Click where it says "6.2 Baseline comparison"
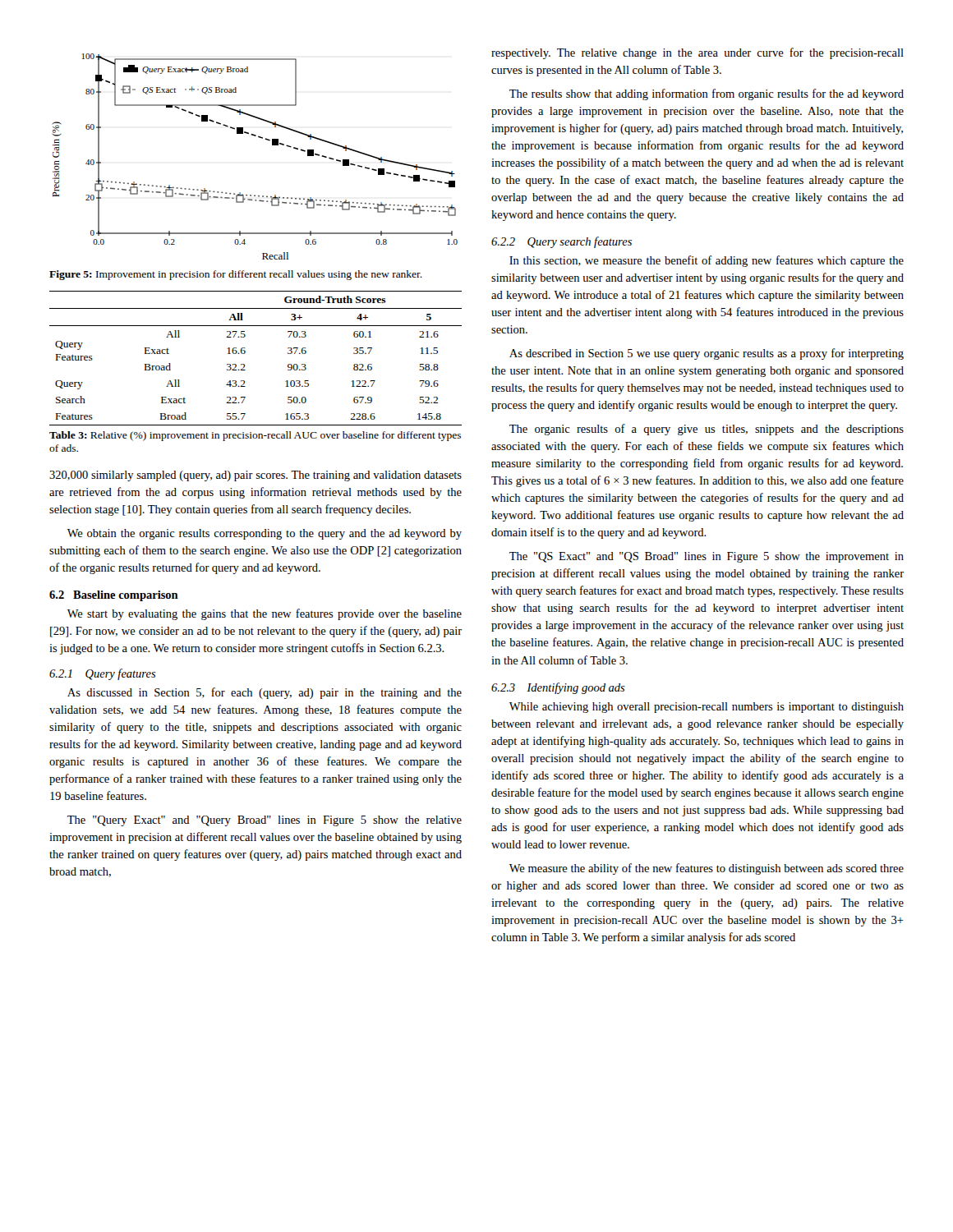 coord(114,595)
